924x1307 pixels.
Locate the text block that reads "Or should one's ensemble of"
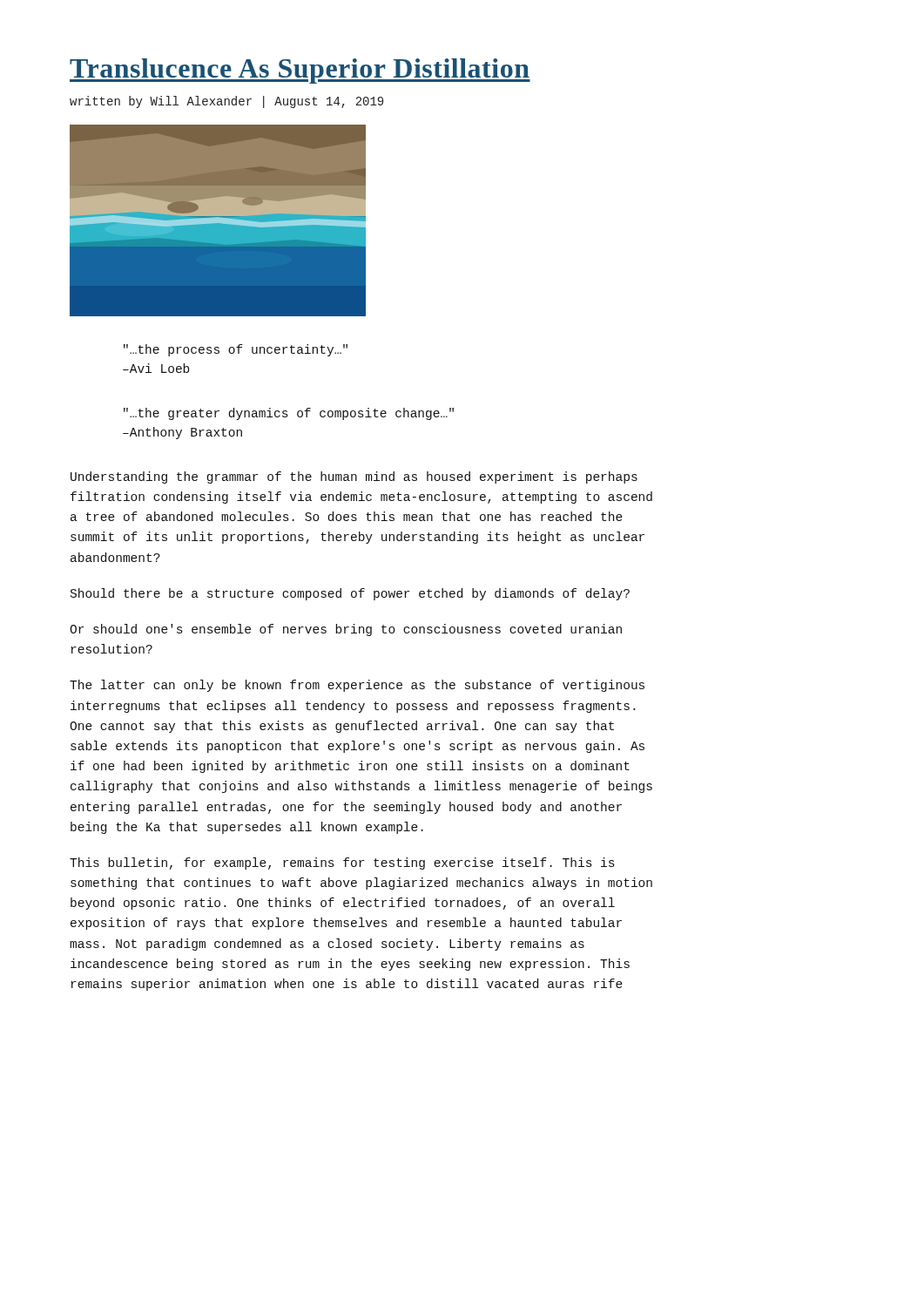pos(346,640)
